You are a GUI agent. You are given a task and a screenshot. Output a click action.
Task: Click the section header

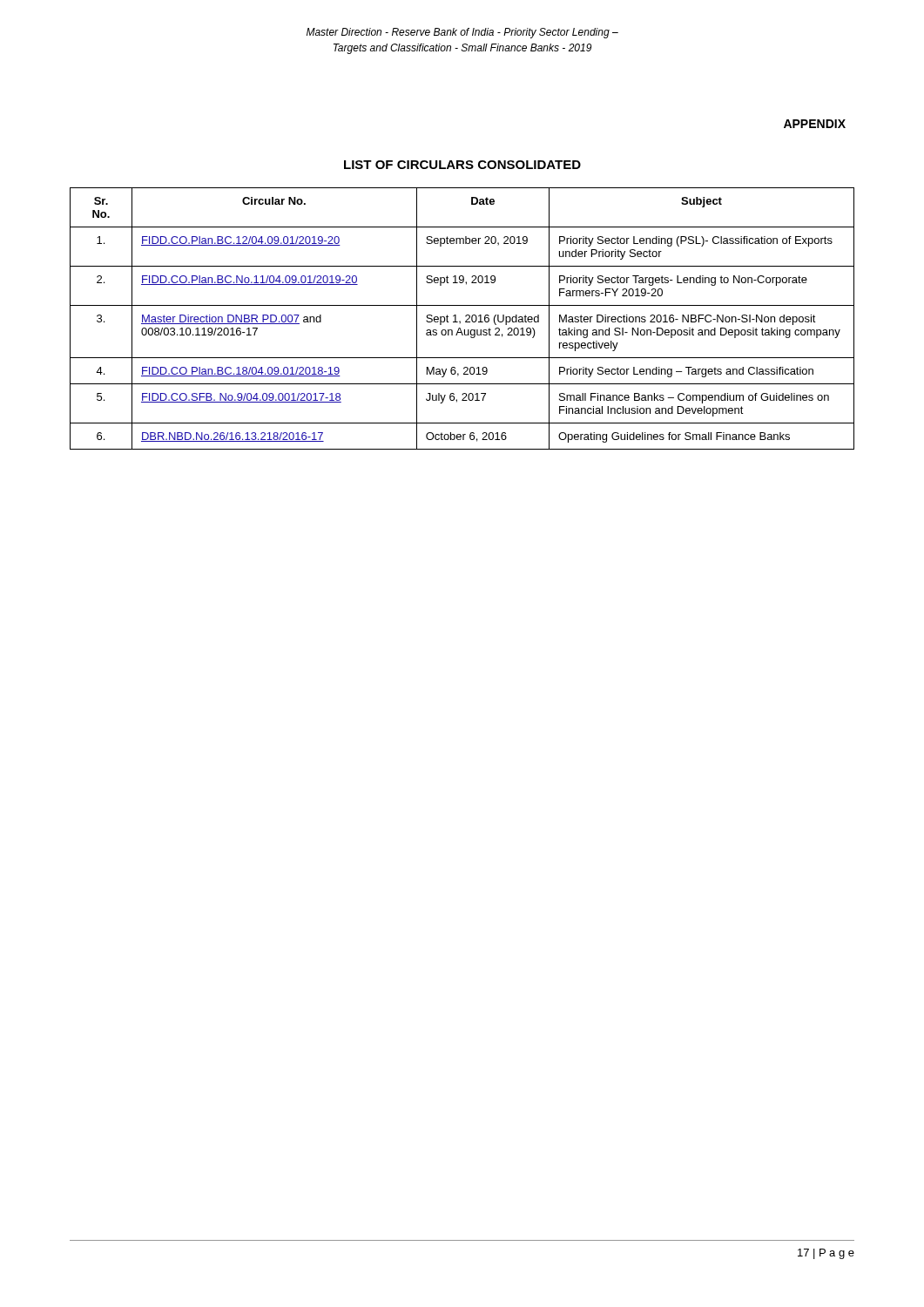[814, 124]
